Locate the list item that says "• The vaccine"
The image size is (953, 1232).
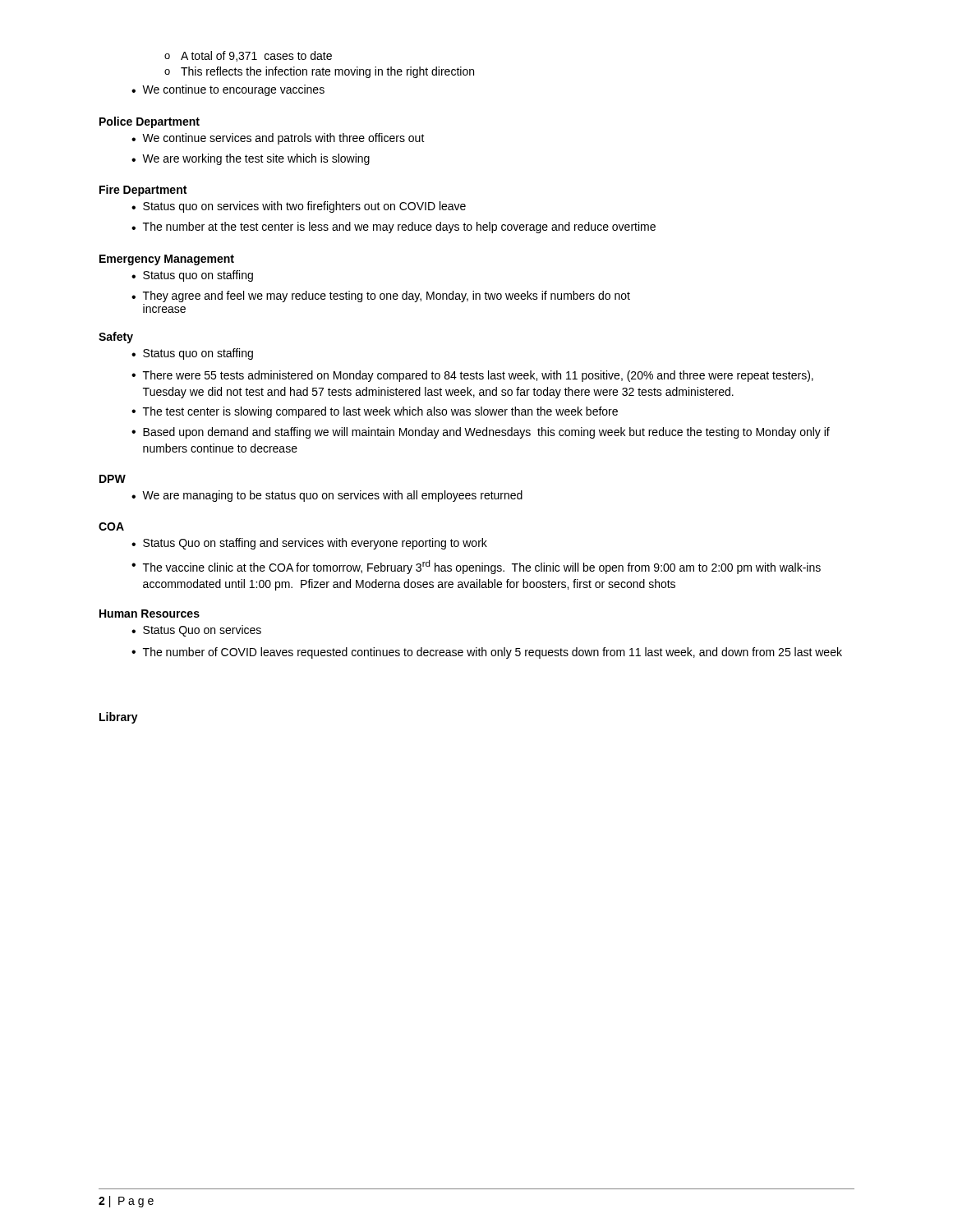pyautogui.click(x=493, y=575)
